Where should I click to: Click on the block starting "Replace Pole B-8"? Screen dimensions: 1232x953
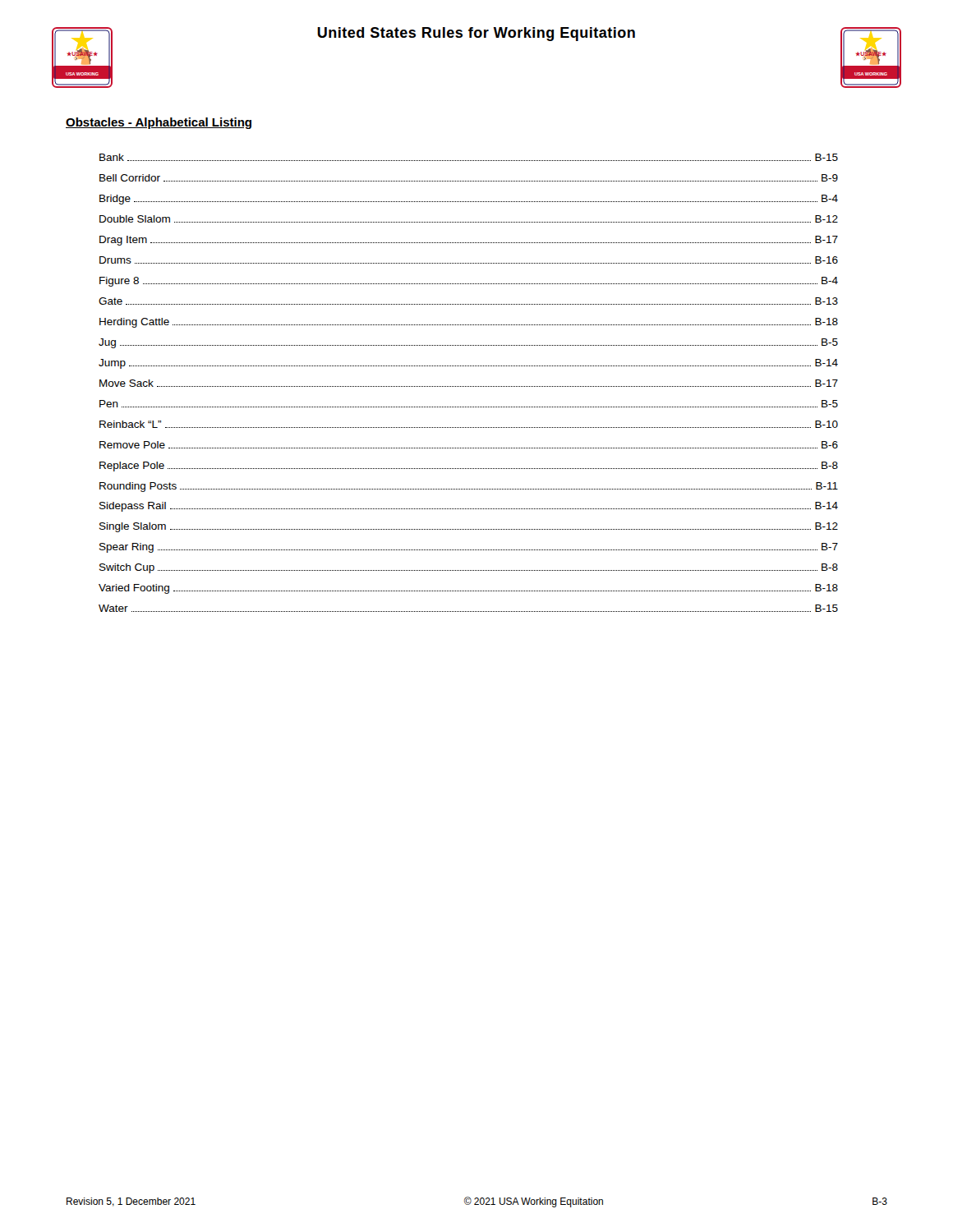coord(468,466)
